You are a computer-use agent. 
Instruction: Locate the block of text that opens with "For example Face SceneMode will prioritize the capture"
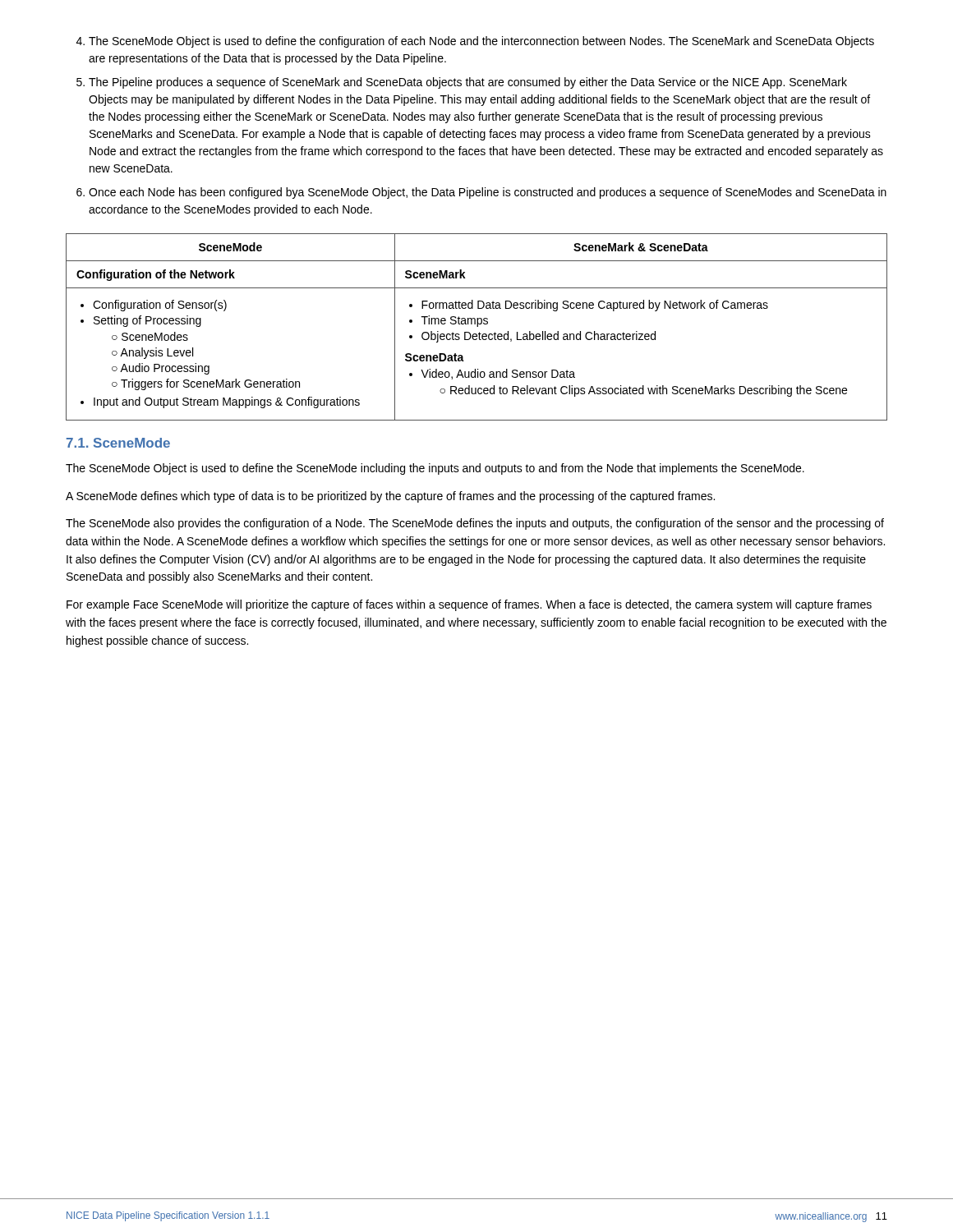[x=476, y=622]
